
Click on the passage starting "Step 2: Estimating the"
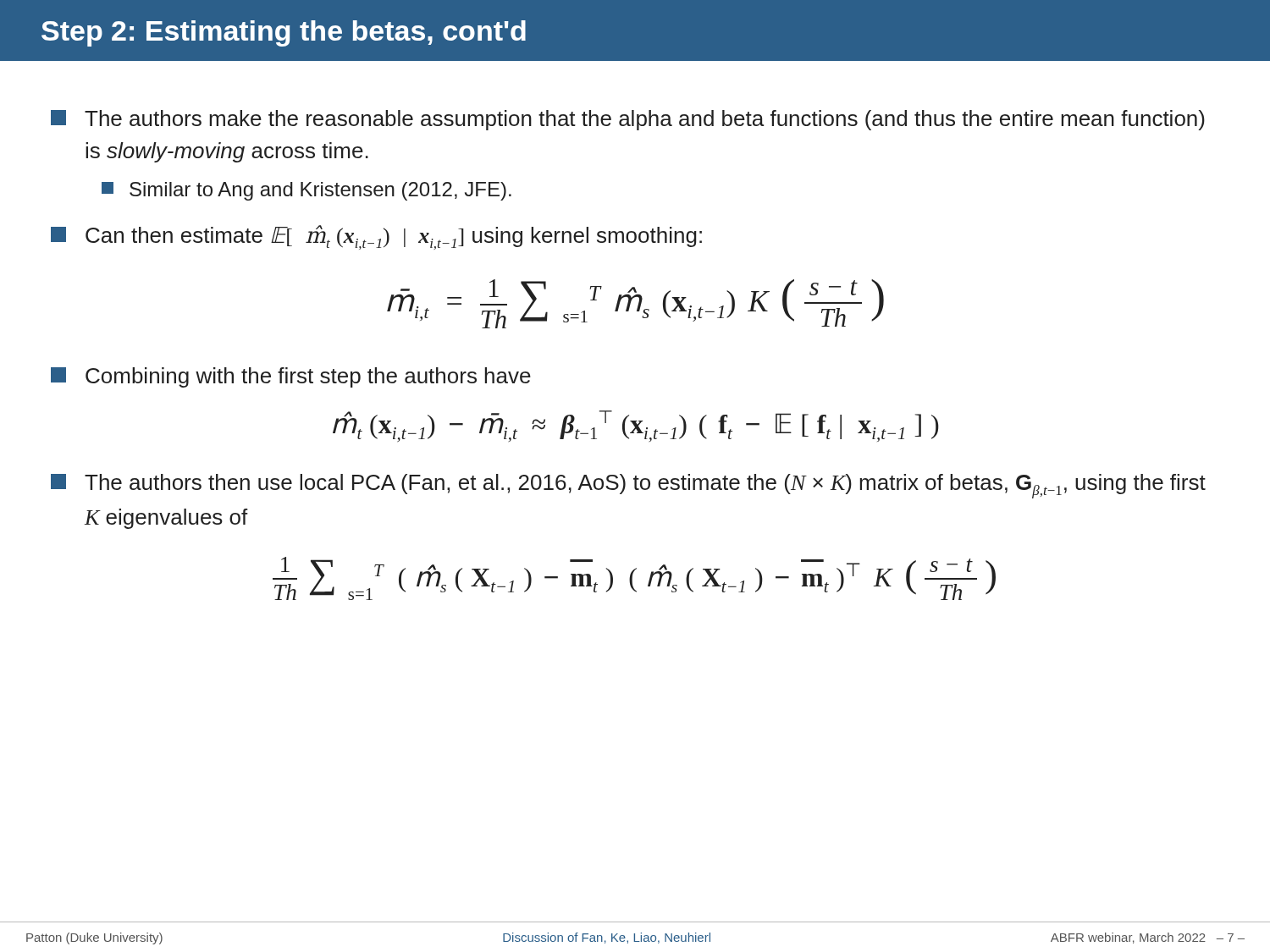tap(284, 30)
